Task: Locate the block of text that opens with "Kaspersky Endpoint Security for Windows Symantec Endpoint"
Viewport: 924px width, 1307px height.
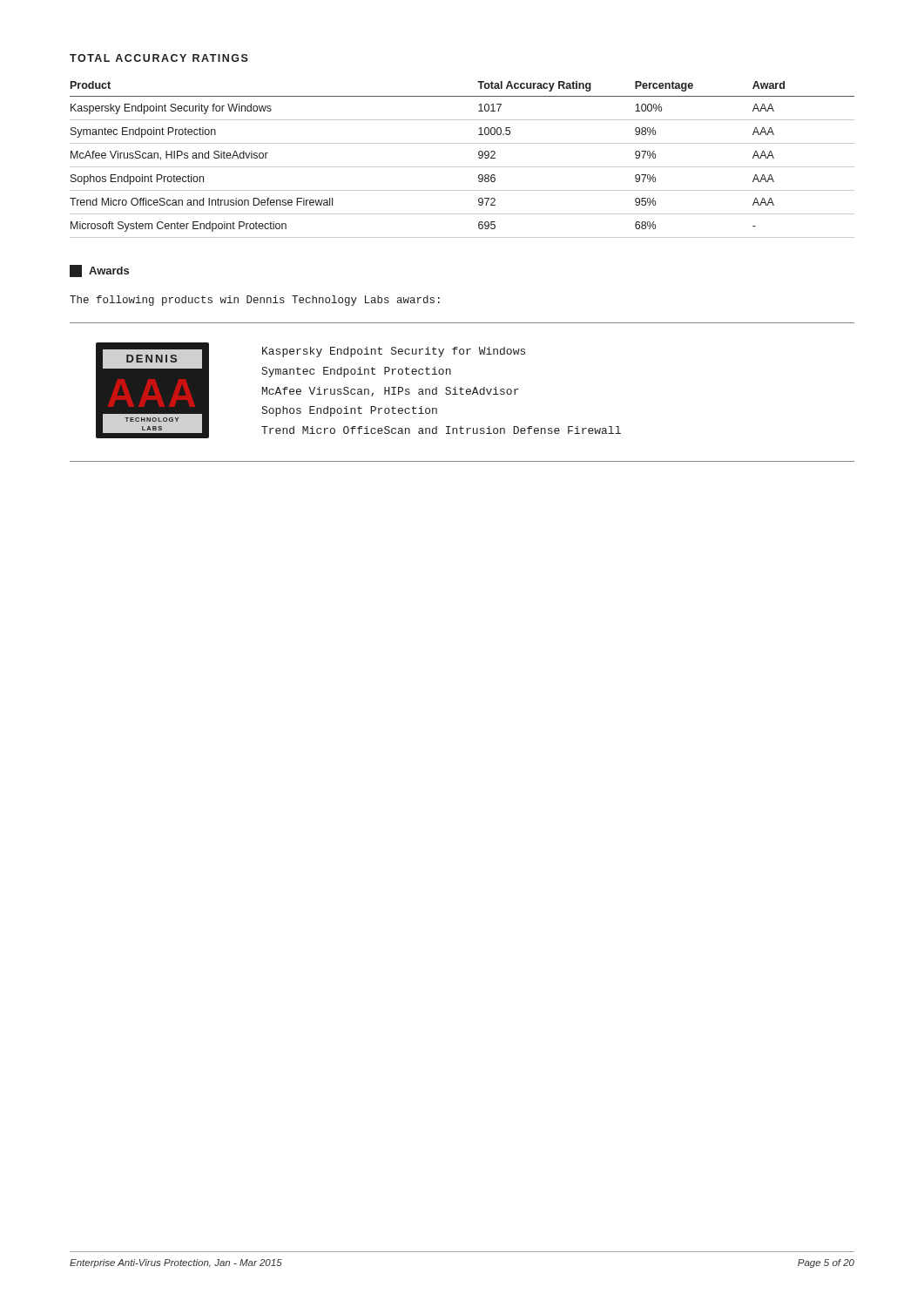Action: click(441, 391)
